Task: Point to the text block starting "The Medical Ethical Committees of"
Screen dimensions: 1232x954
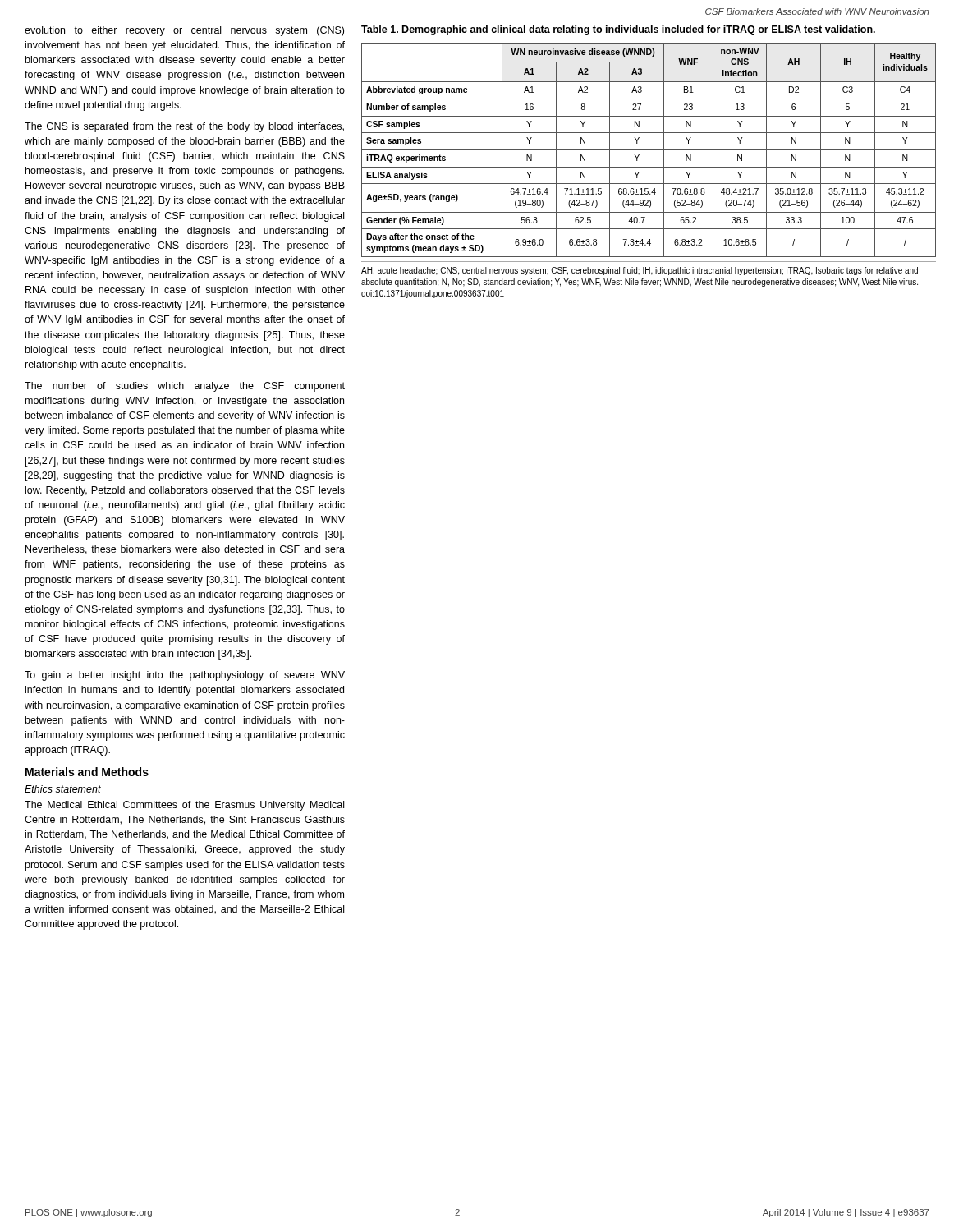Action: tap(185, 864)
